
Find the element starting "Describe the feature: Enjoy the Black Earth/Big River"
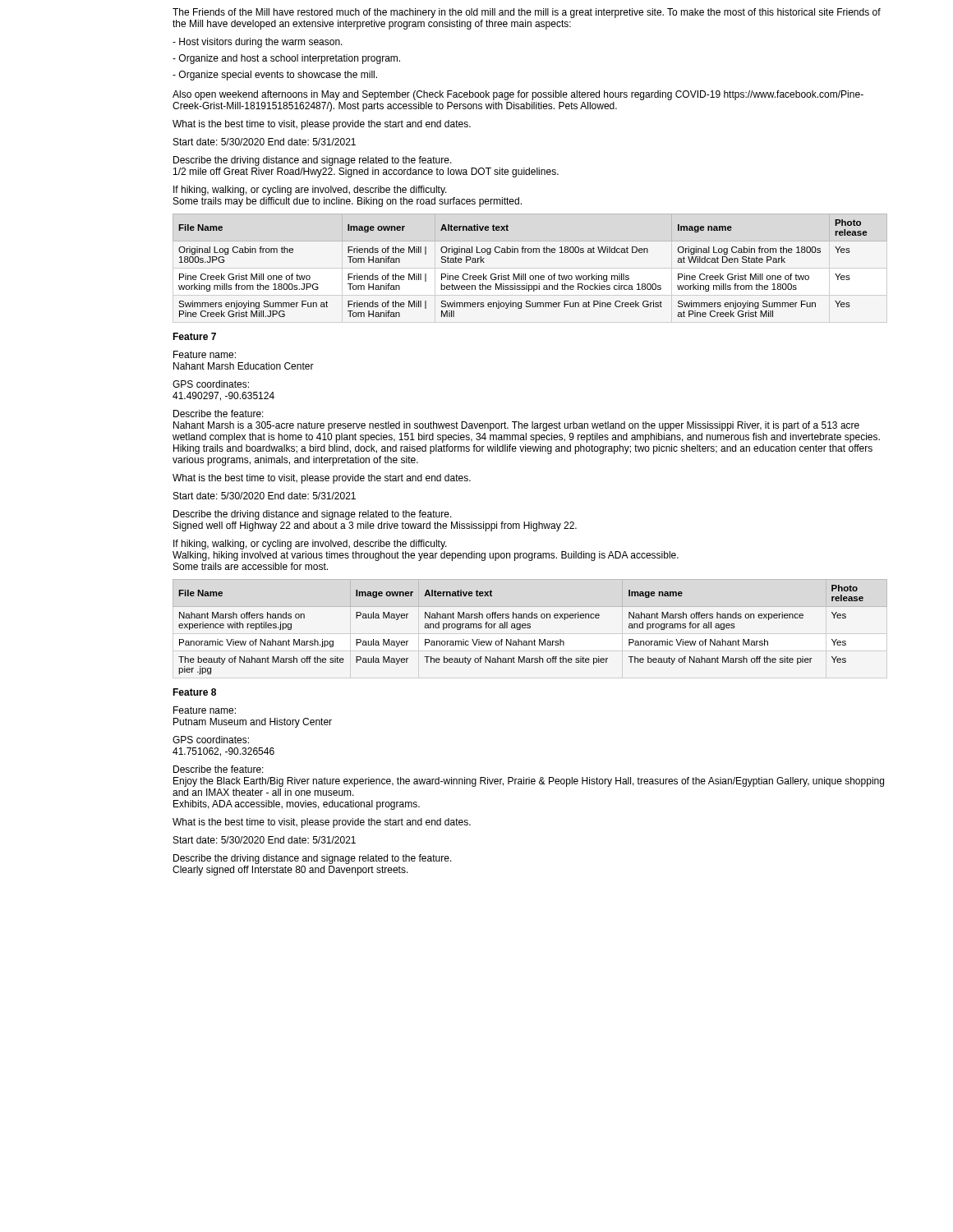[x=529, y=787]
